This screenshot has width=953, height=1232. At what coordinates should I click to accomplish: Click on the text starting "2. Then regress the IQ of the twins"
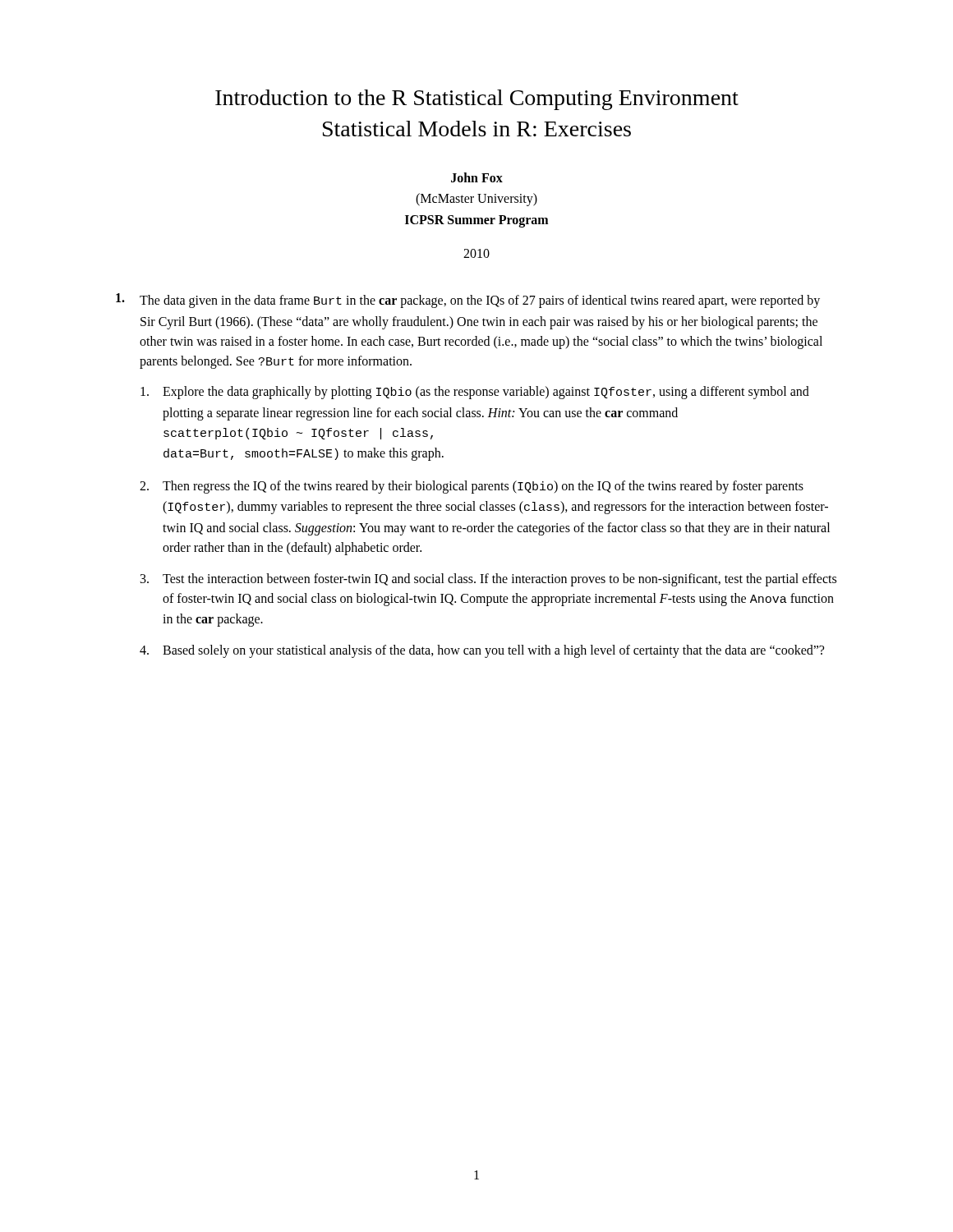489,517
